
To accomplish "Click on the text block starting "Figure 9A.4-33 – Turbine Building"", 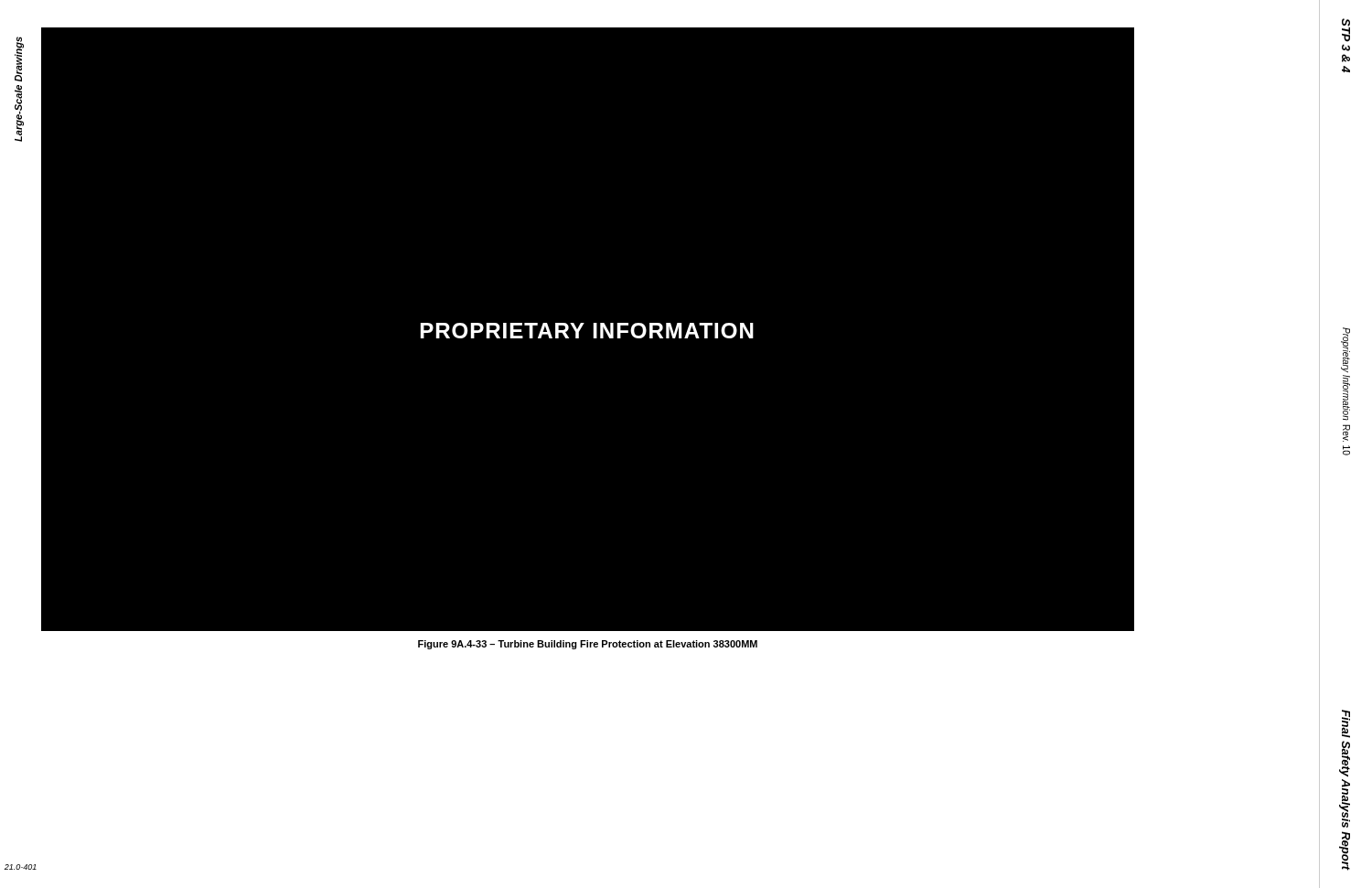I will pyautogui.click(x=588, y=644).
